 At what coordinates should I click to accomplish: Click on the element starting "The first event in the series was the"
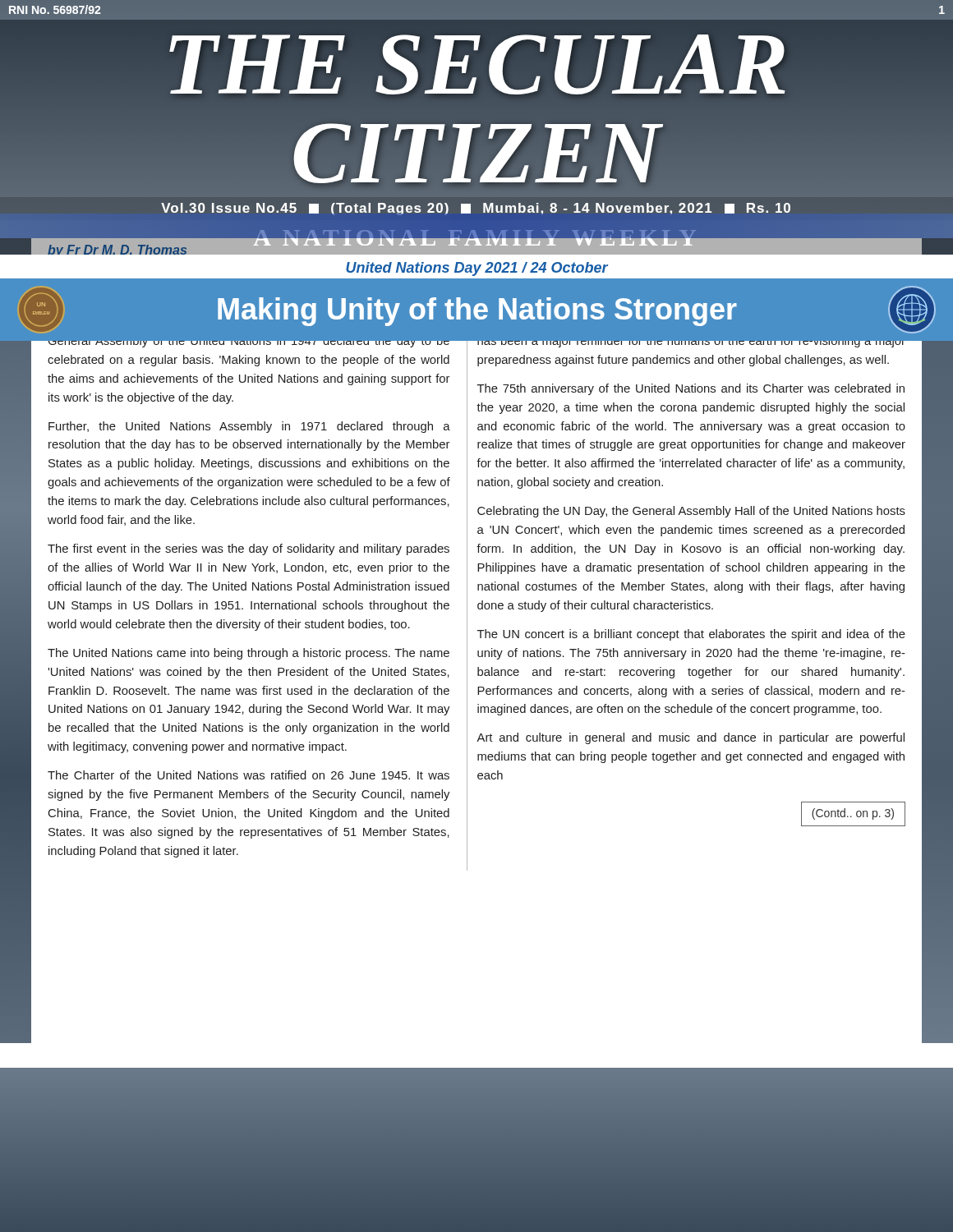pyautogui.click(x=249, y=586)
